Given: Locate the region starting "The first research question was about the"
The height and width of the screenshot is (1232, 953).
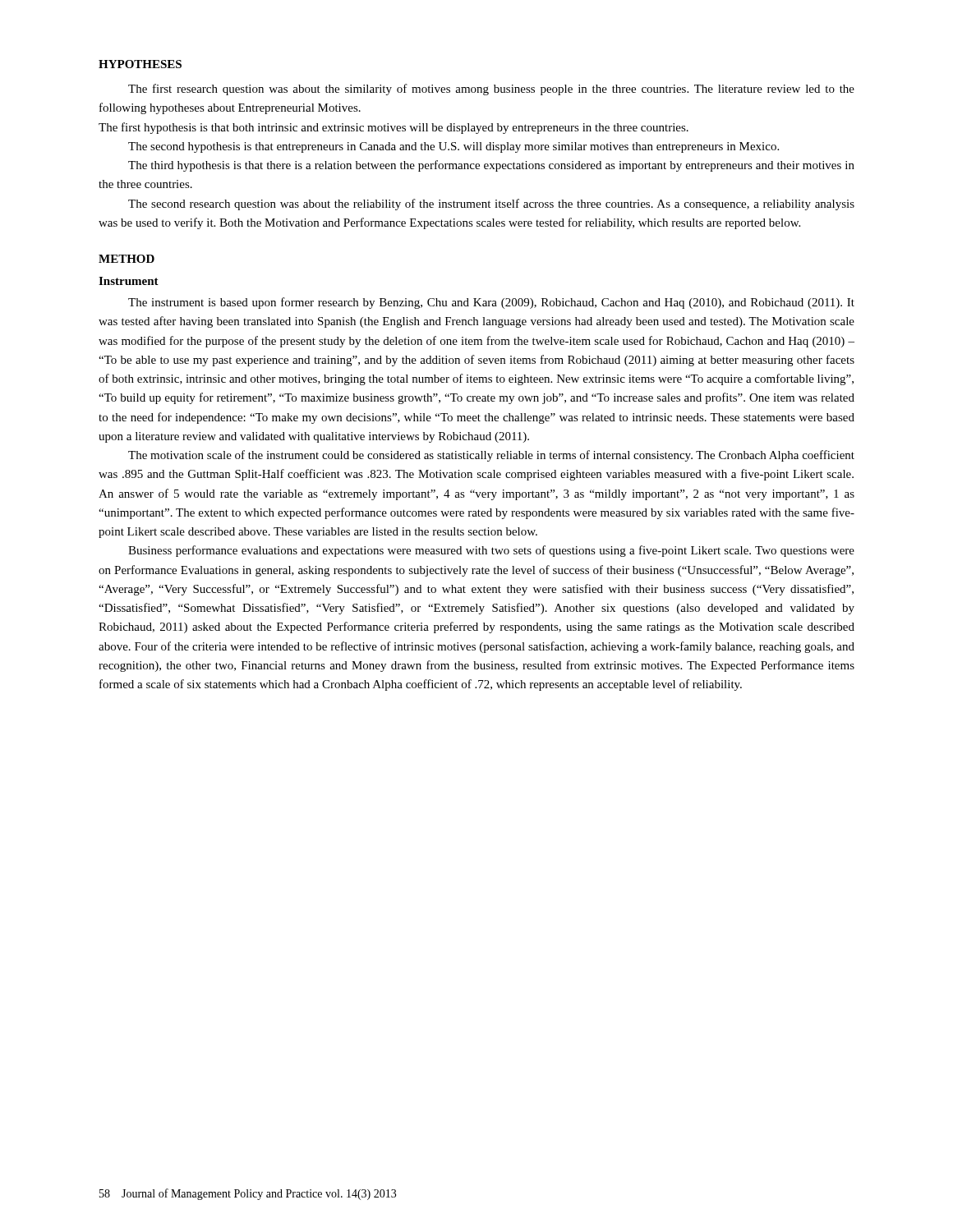Looking at the screenshot, I should tap(476, 156).
